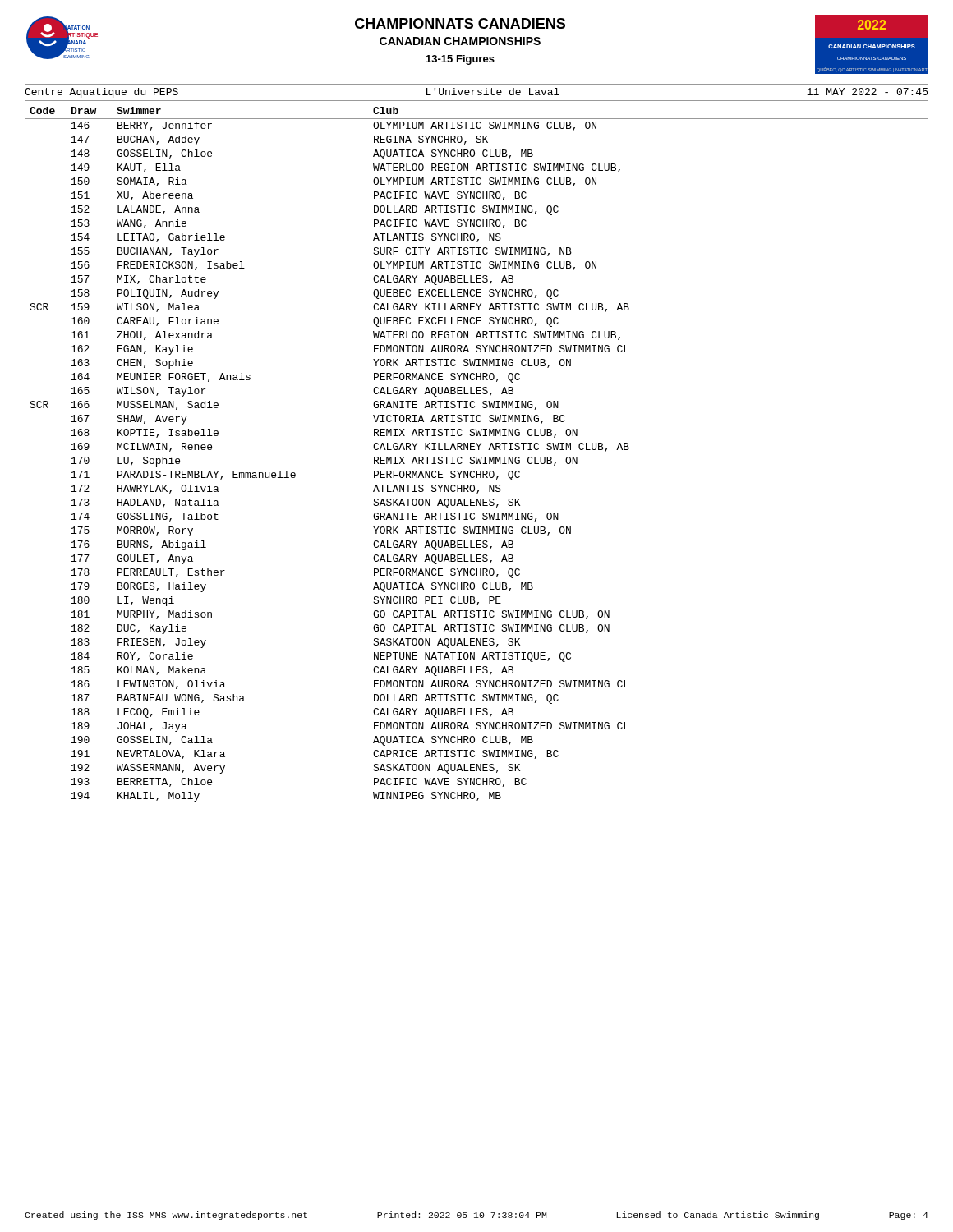Click on the passage starting "Centre Aquatique du PEPS"
The image size is (953, 1232).
click(x=476, y=92)
